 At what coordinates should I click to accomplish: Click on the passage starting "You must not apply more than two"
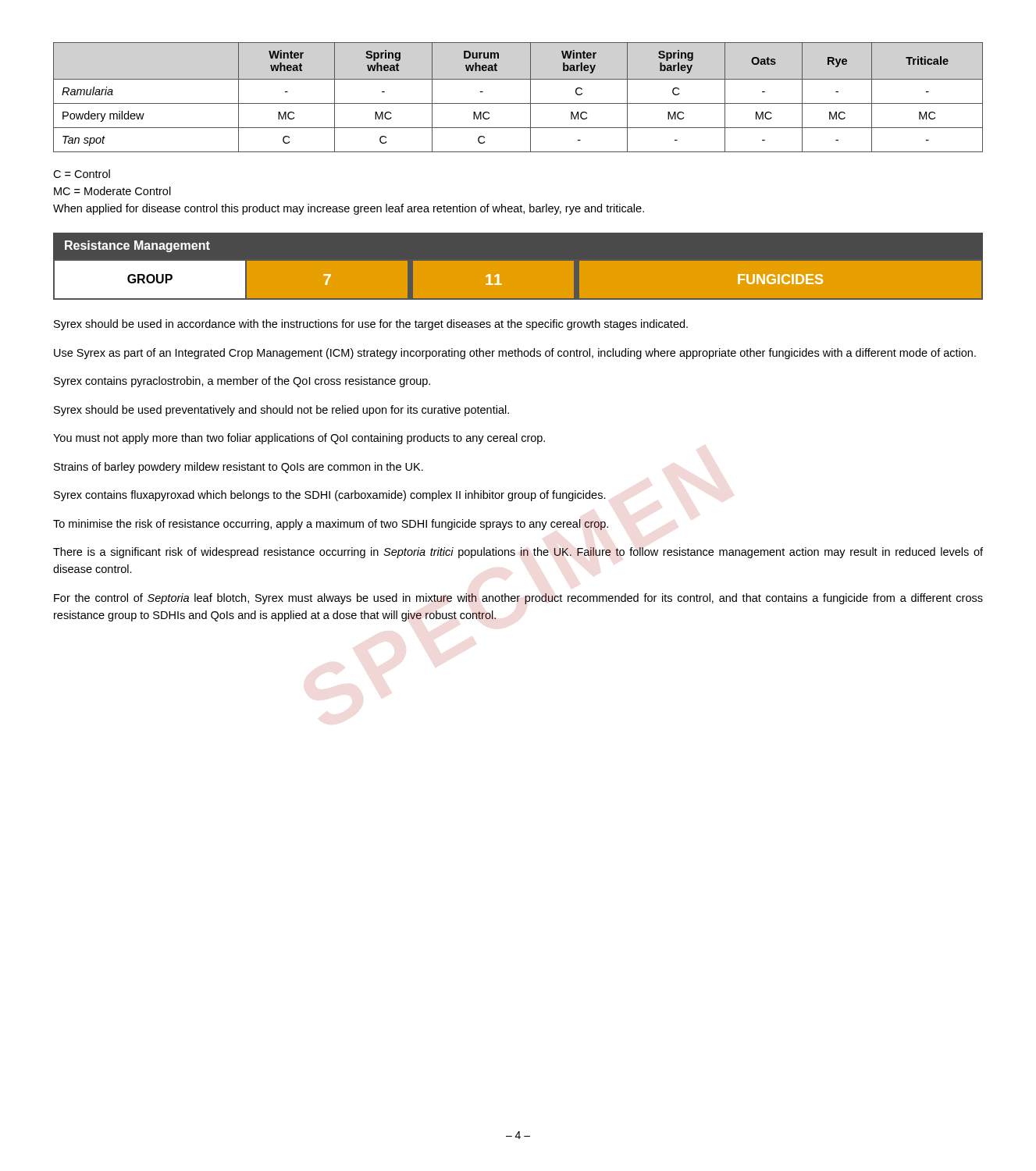(300, 438)
